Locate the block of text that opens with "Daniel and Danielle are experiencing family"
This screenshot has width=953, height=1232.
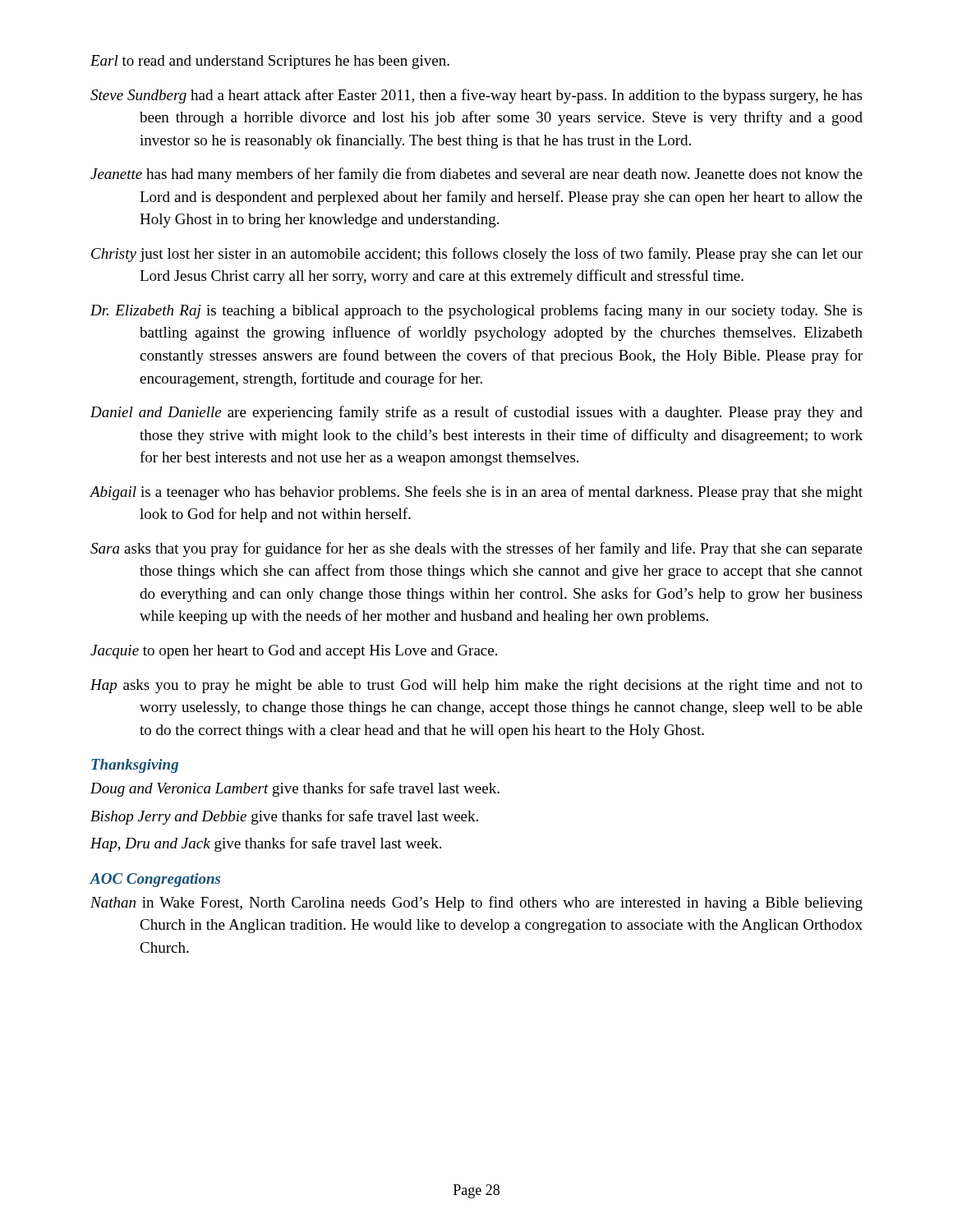(x=476, y=435)
